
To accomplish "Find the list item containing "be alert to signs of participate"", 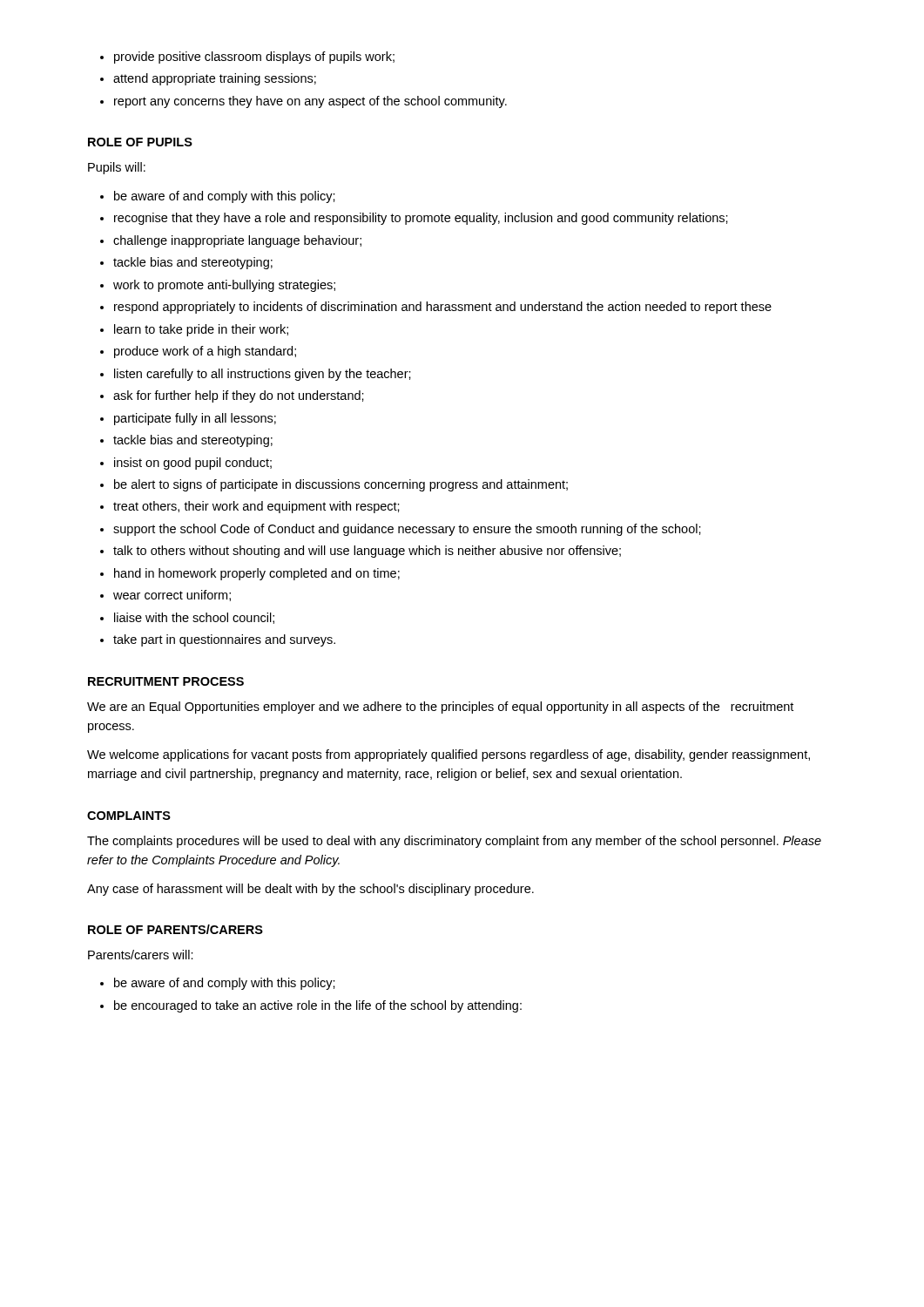I will pyautogui.click(x=341, y=484).
